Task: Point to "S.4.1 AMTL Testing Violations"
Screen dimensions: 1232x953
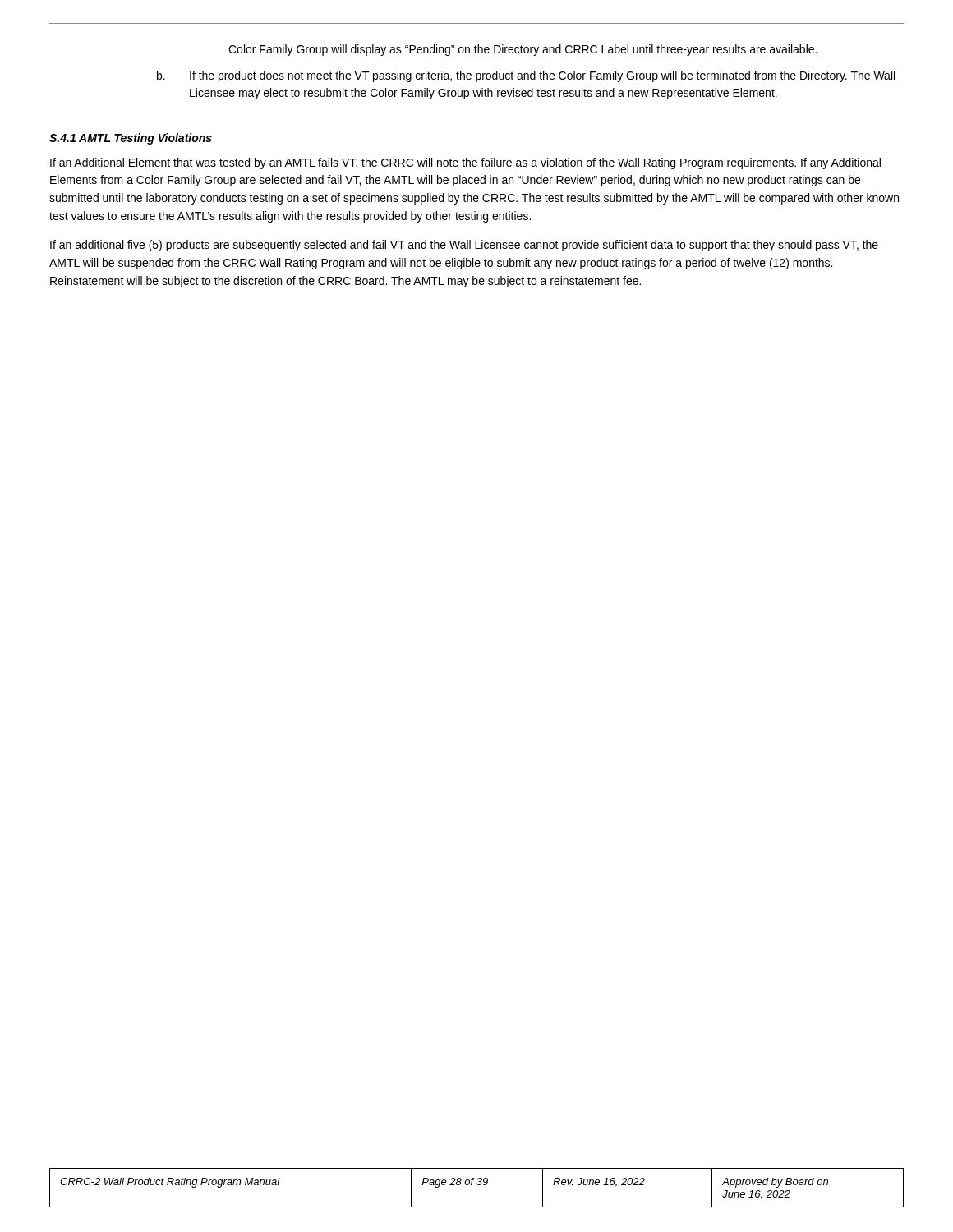Action: 131,138
